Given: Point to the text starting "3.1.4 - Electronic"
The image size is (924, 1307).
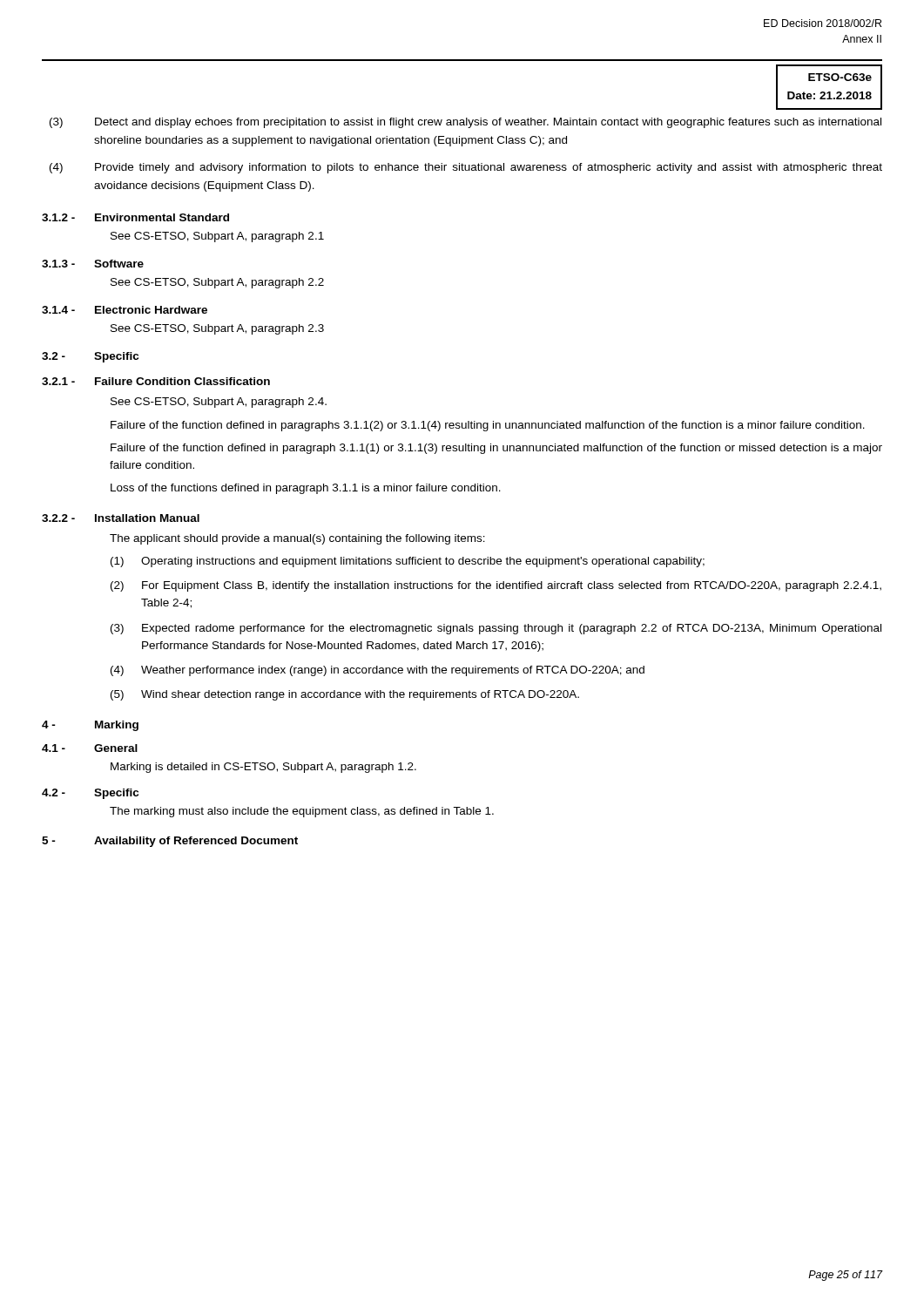Looking at the screenshot, I should (125, 310).
